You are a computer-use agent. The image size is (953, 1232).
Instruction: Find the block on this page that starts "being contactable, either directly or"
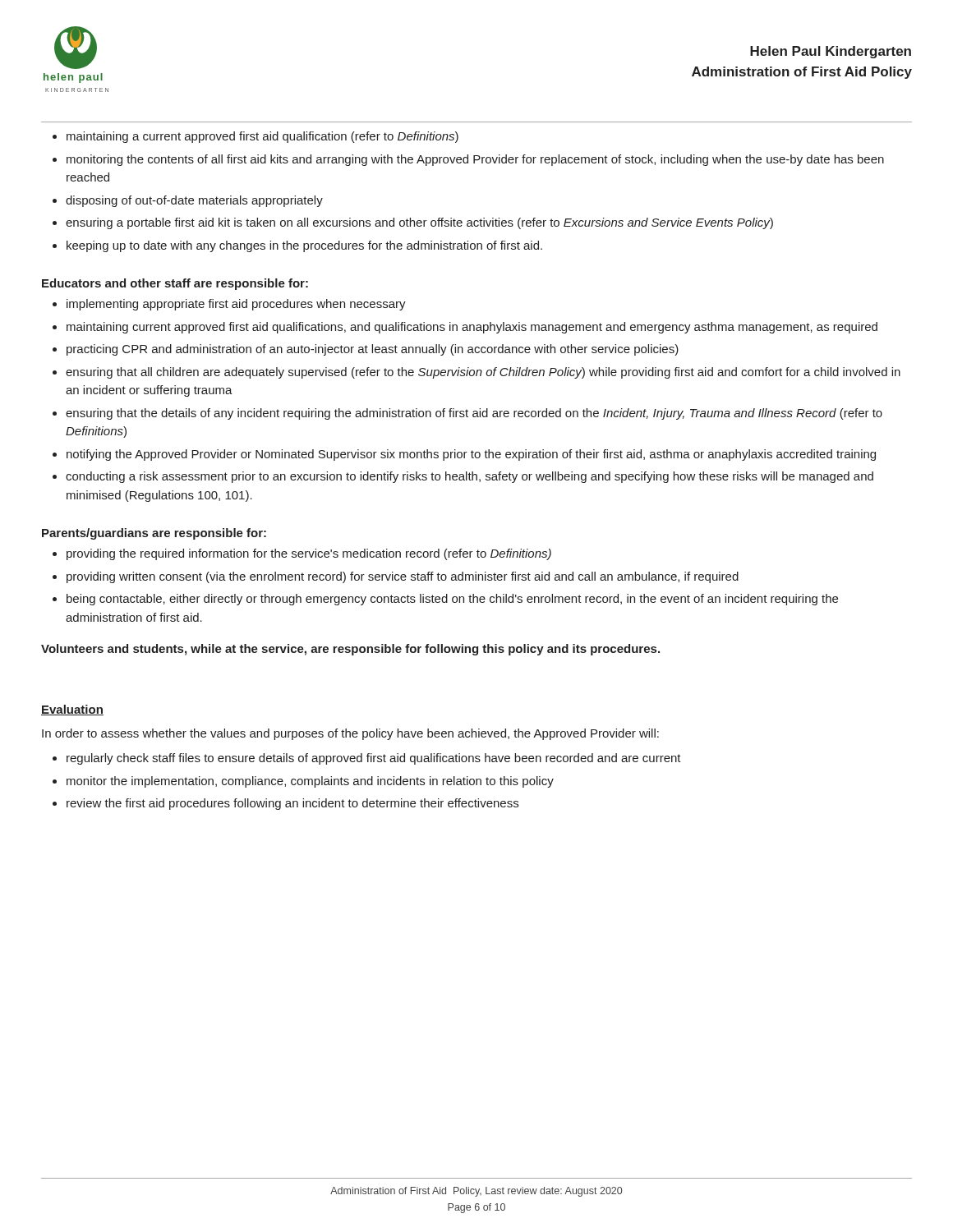[489, 608]
